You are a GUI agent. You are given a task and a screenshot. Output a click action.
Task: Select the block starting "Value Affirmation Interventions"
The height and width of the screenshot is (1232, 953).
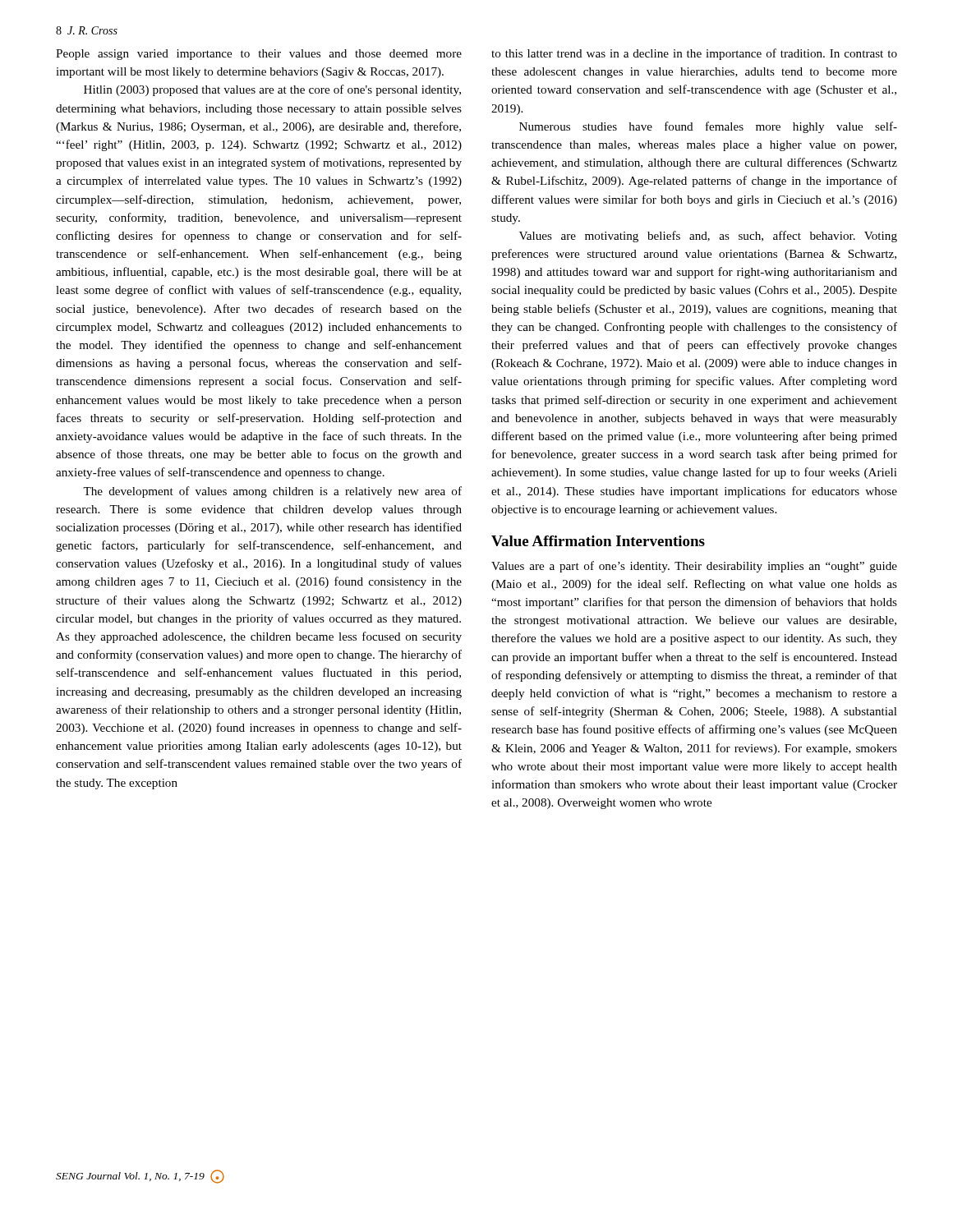pyautogui.click(x=598, y=541)
